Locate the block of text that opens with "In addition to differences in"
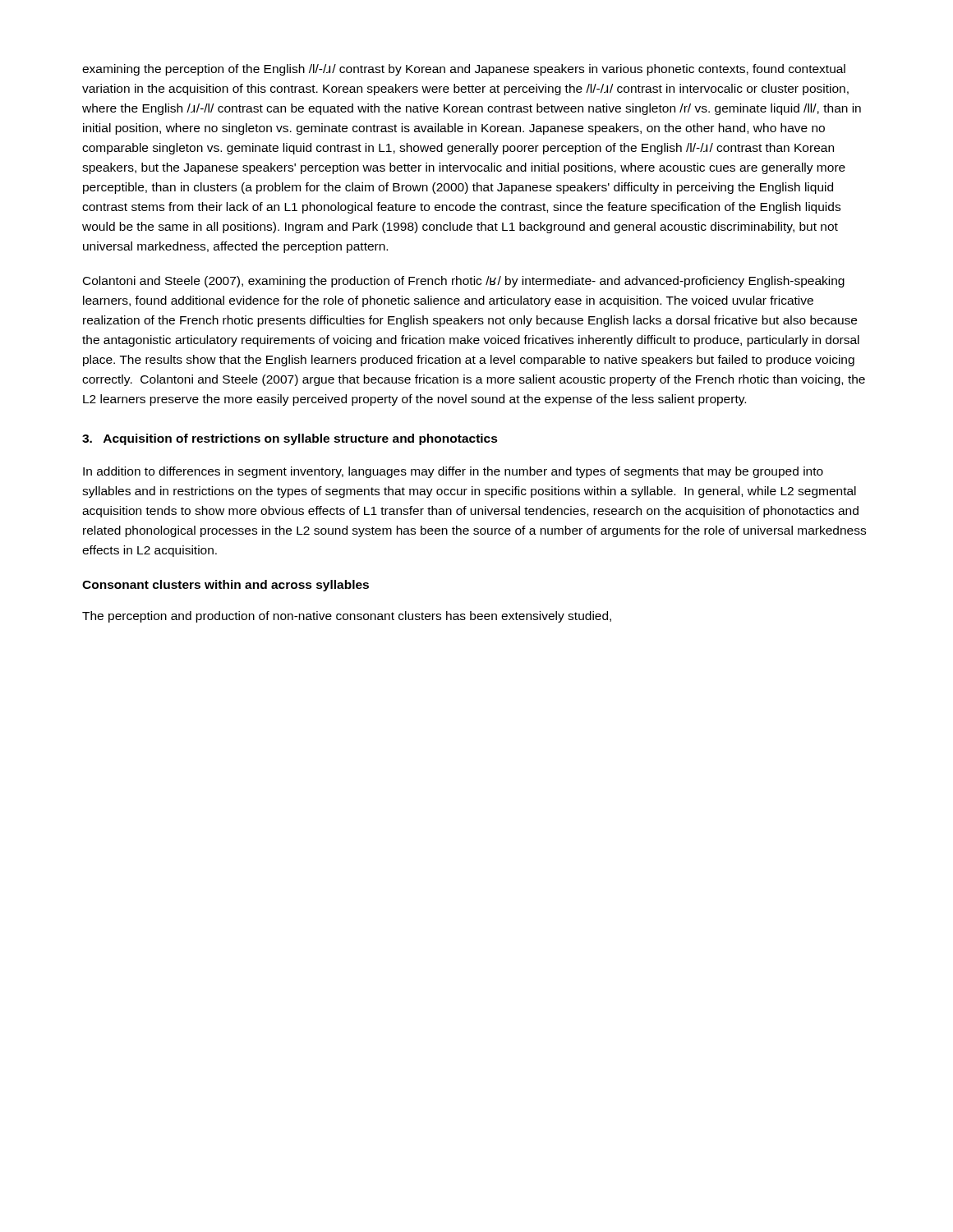This screenshot has width=953, height=1232. click(x=474, y=511)
